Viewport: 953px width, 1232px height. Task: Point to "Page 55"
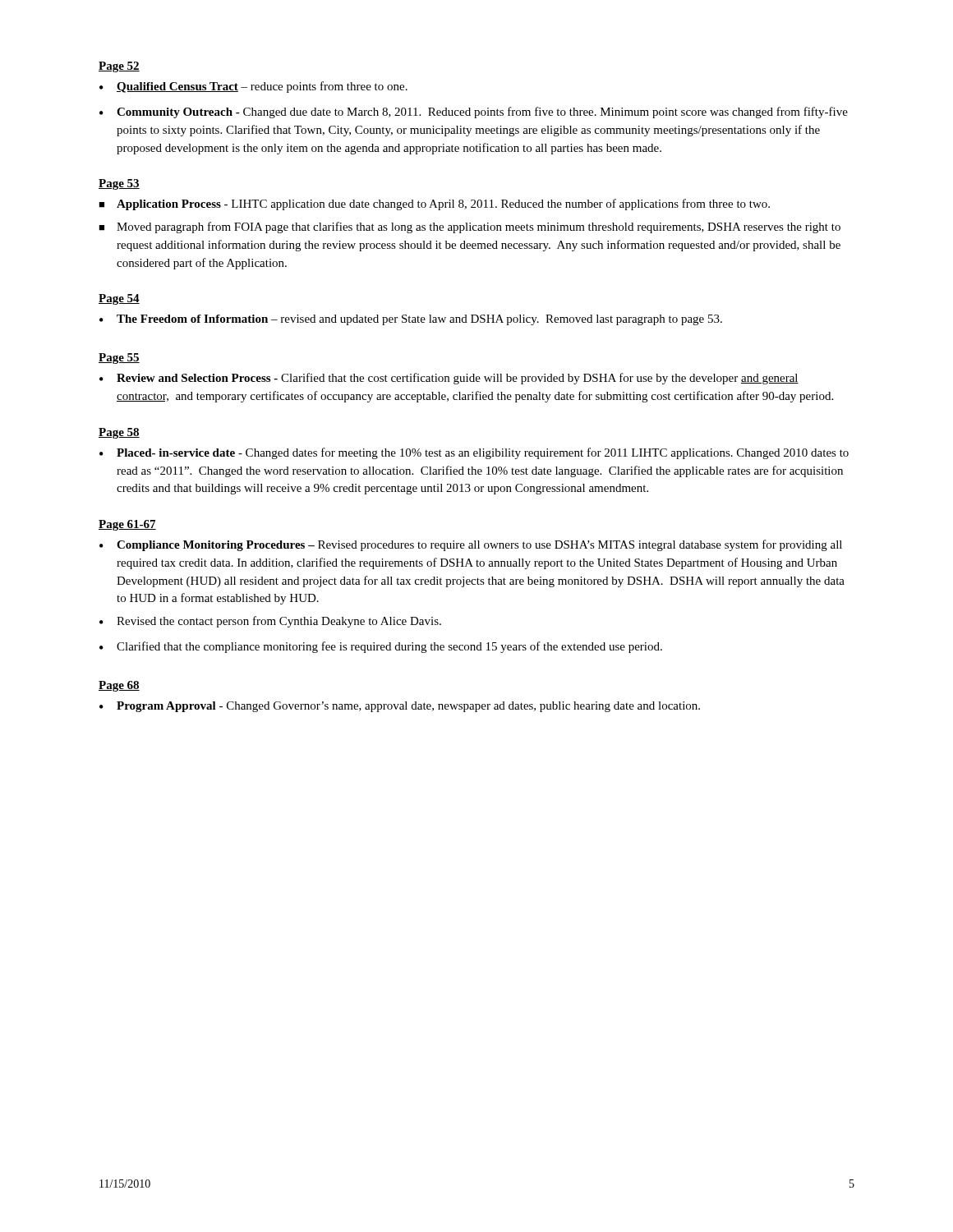pos(119,358)
